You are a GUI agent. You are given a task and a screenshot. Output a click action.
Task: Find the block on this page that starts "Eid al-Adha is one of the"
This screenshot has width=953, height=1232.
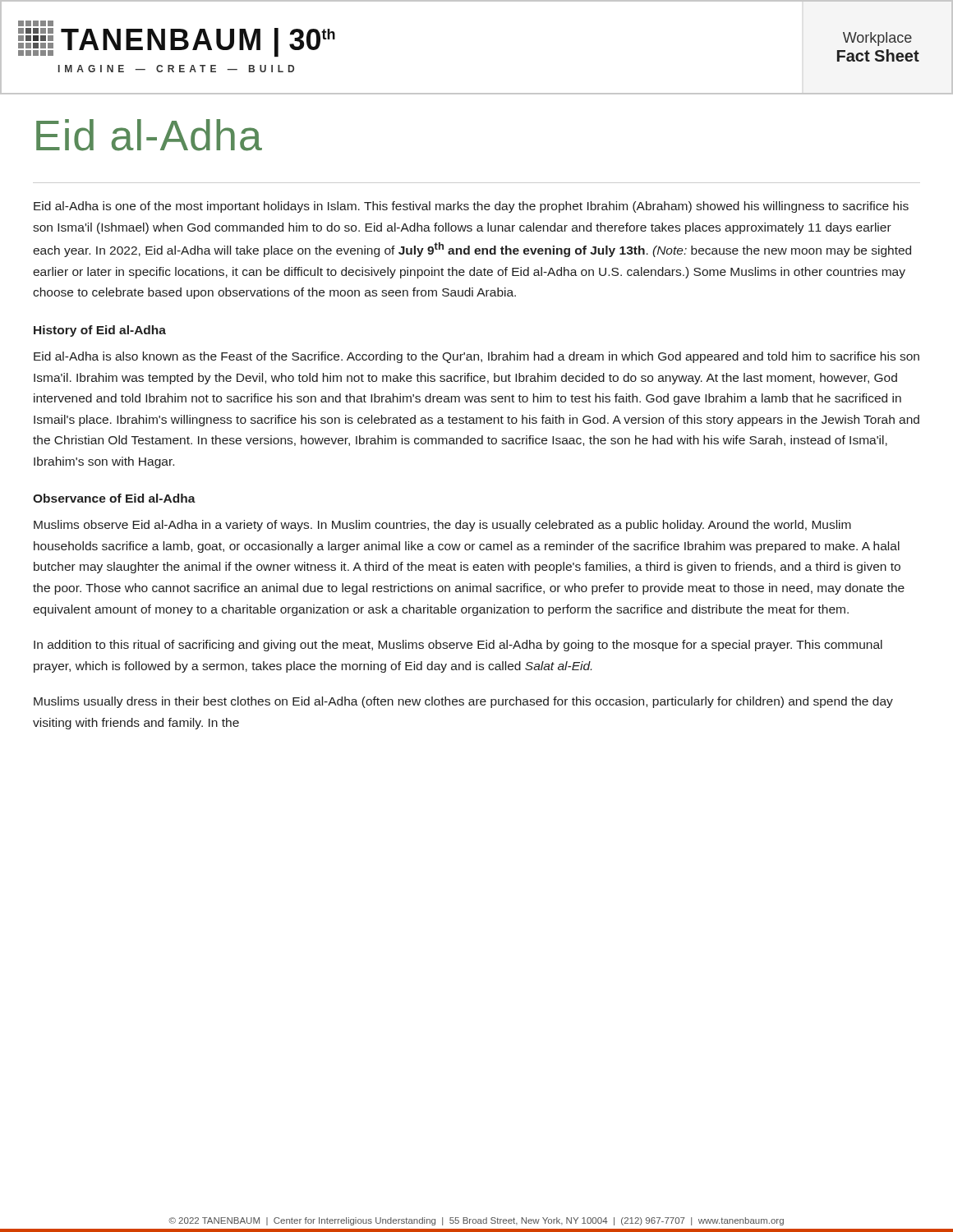(x=472, y=249)
